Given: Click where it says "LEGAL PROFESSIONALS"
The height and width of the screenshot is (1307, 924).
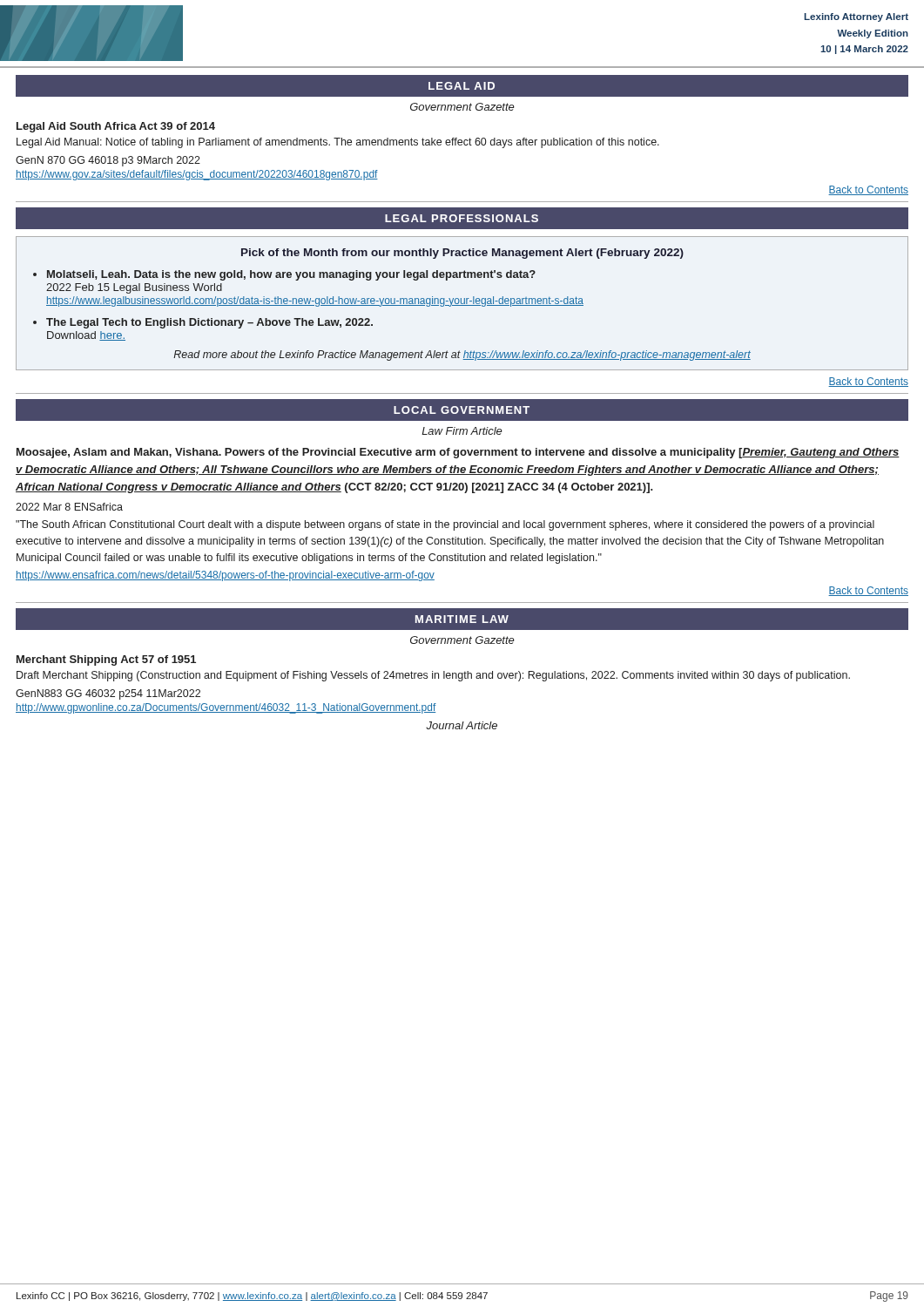Looking at the screenshot, I should 462,218.
